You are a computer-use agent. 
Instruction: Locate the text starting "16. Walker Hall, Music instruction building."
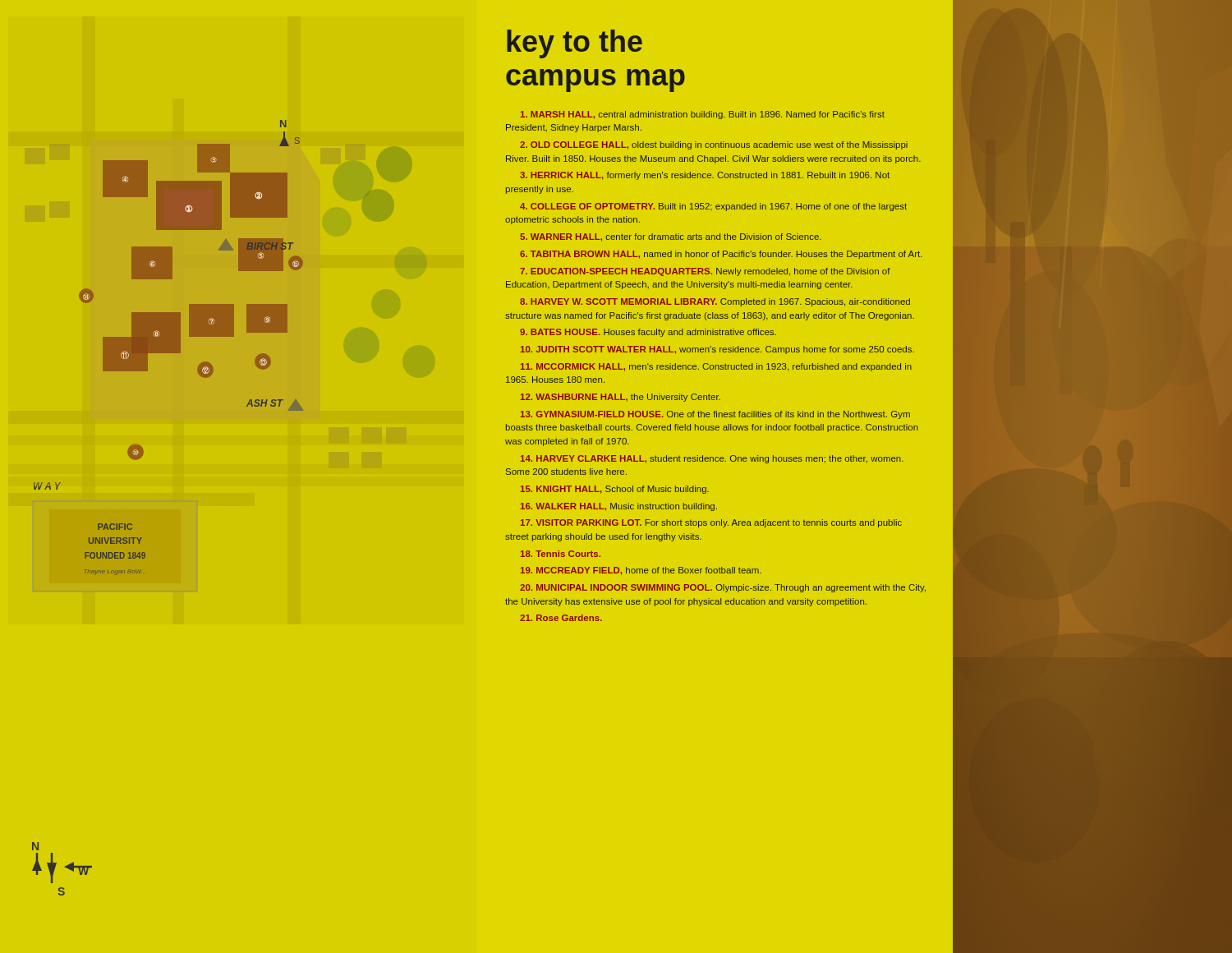coord(619,506)
